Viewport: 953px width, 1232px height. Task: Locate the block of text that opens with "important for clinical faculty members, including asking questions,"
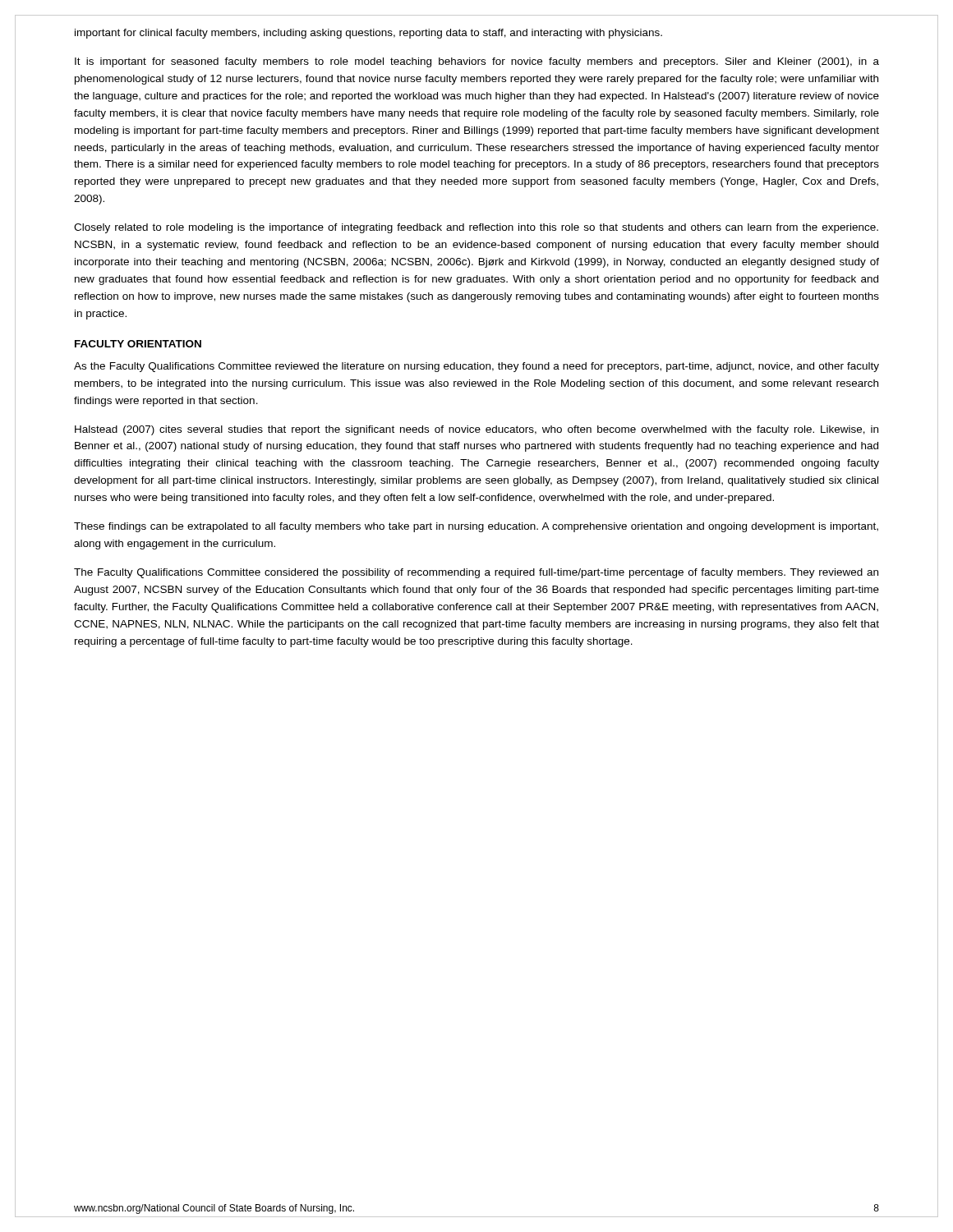369,32
